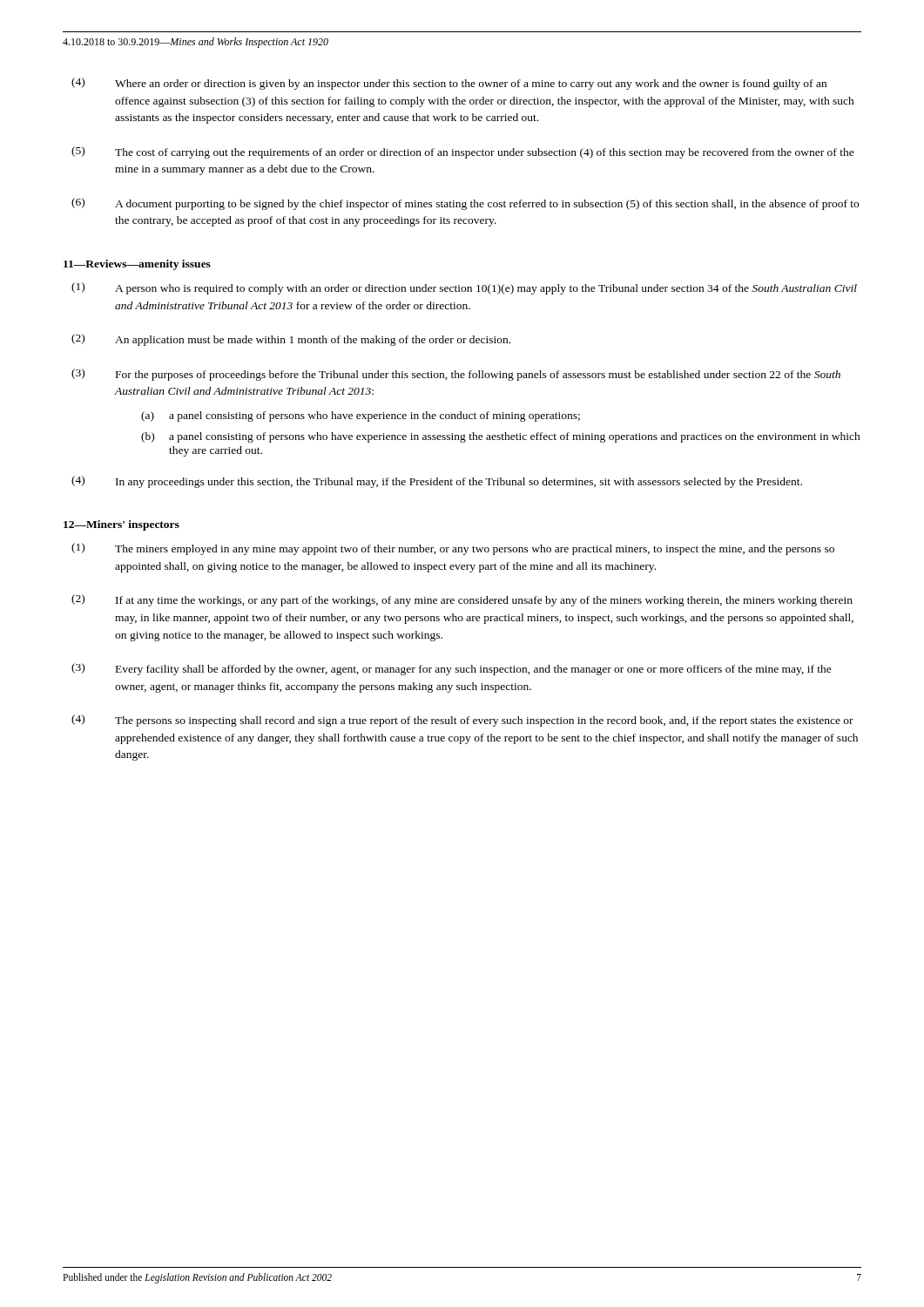Locate the text "12—Miners' inspectors"
The height and width of the screenshot is (1307, 924).
pos(121,524)
